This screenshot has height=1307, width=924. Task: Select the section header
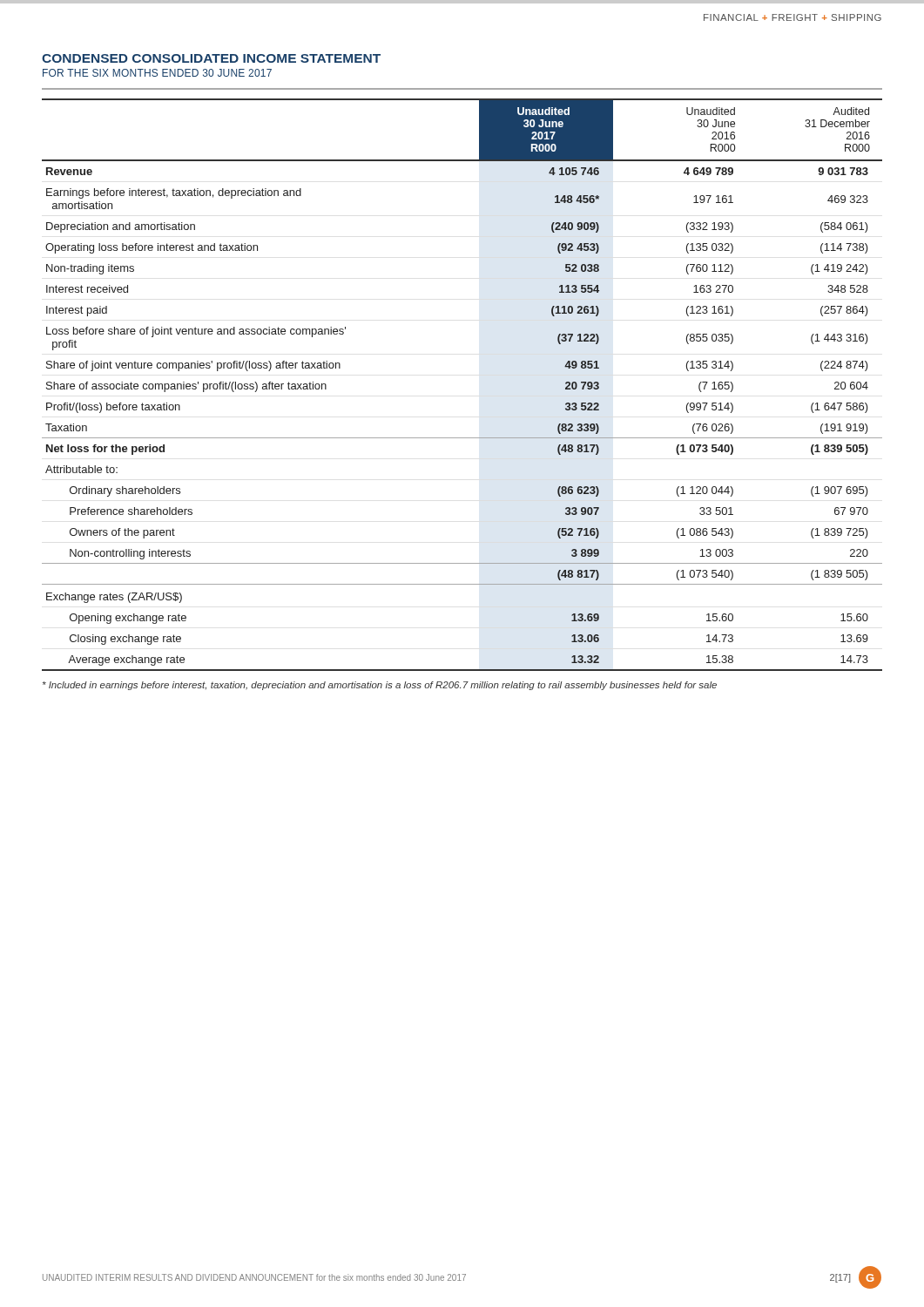tap(157, 73)
